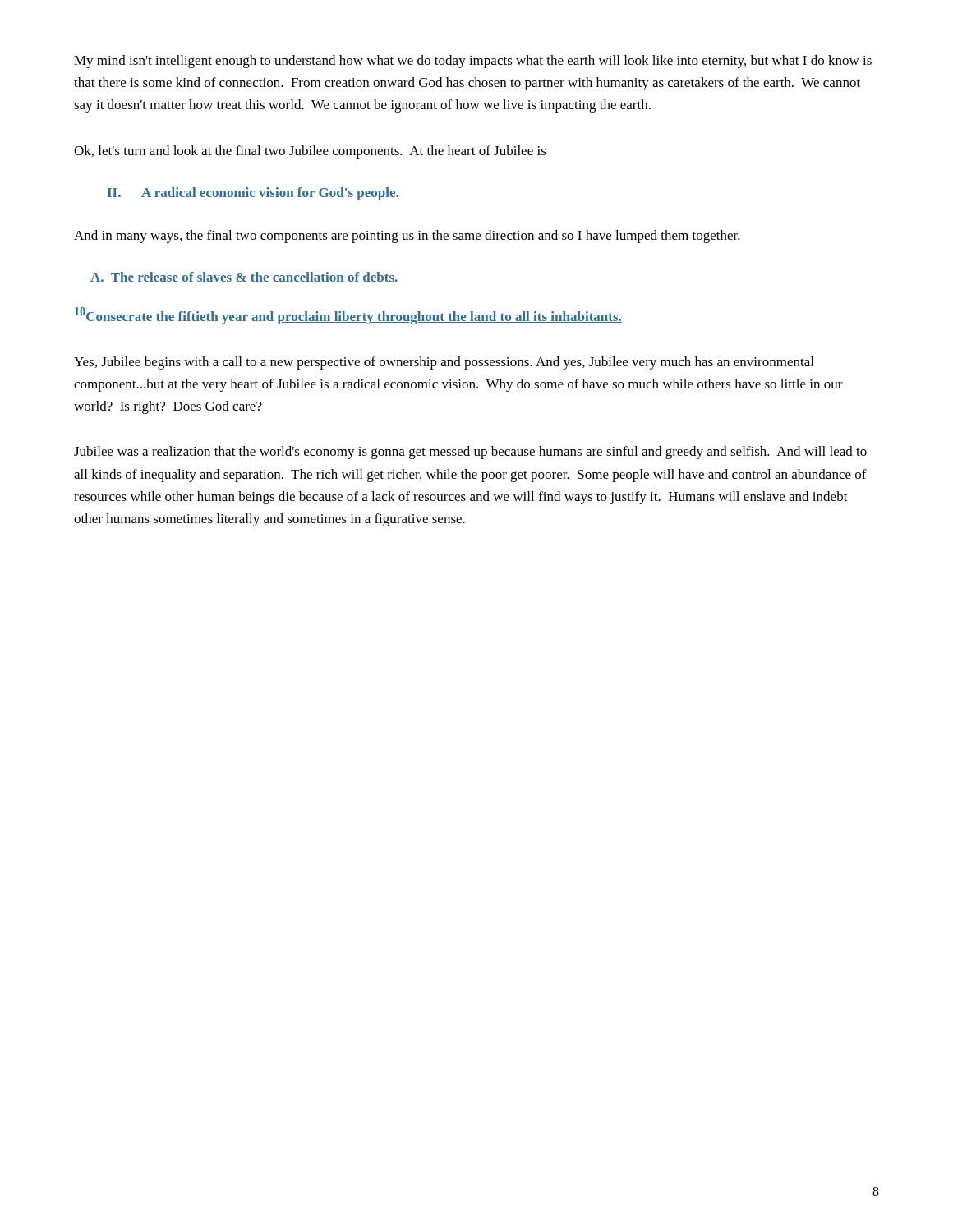
Task: Locate the section header containing "II. A radical economic vision"
Action: 253,192
